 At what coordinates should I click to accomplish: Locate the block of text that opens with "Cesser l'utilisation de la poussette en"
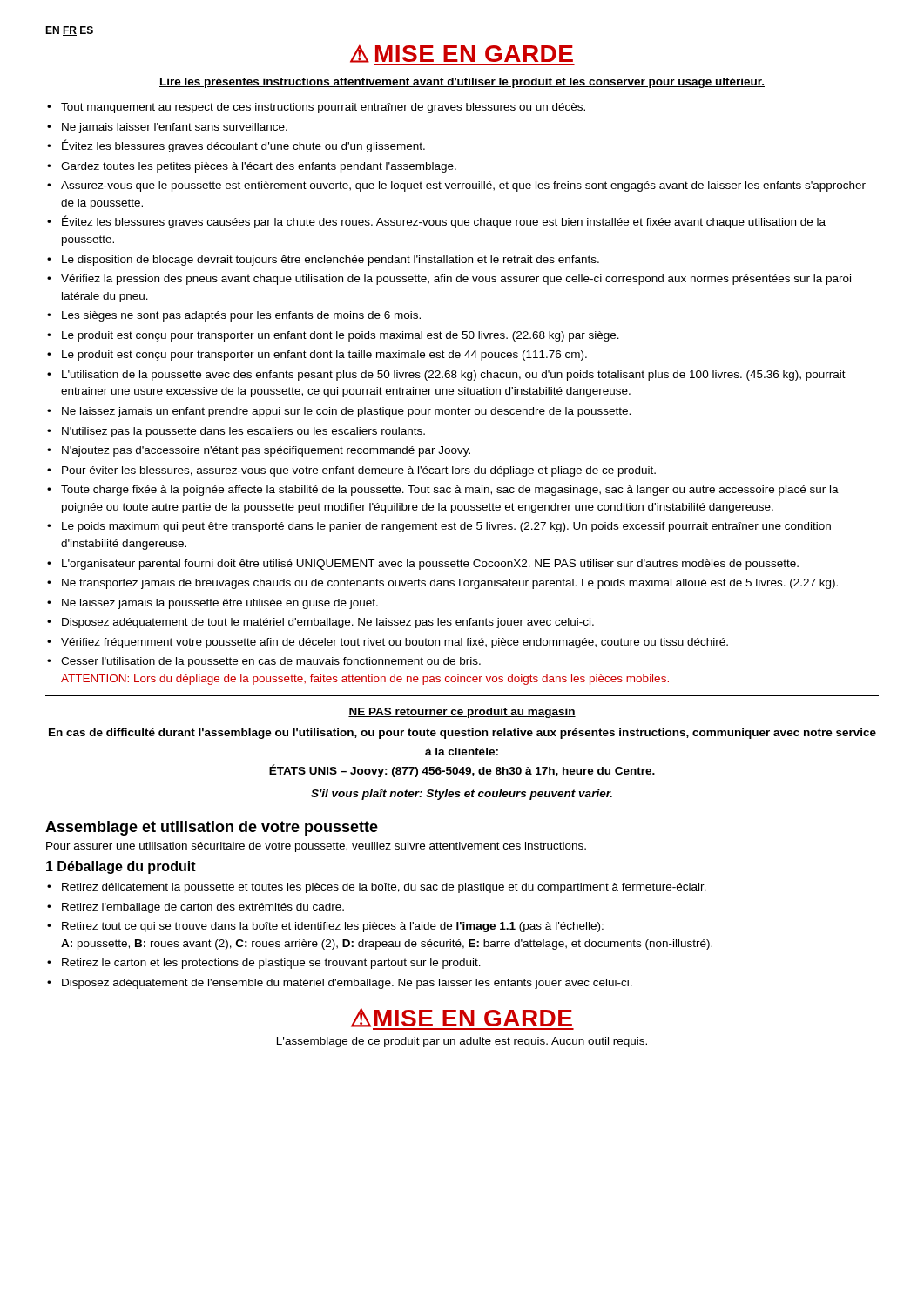[x=365, y=670]
